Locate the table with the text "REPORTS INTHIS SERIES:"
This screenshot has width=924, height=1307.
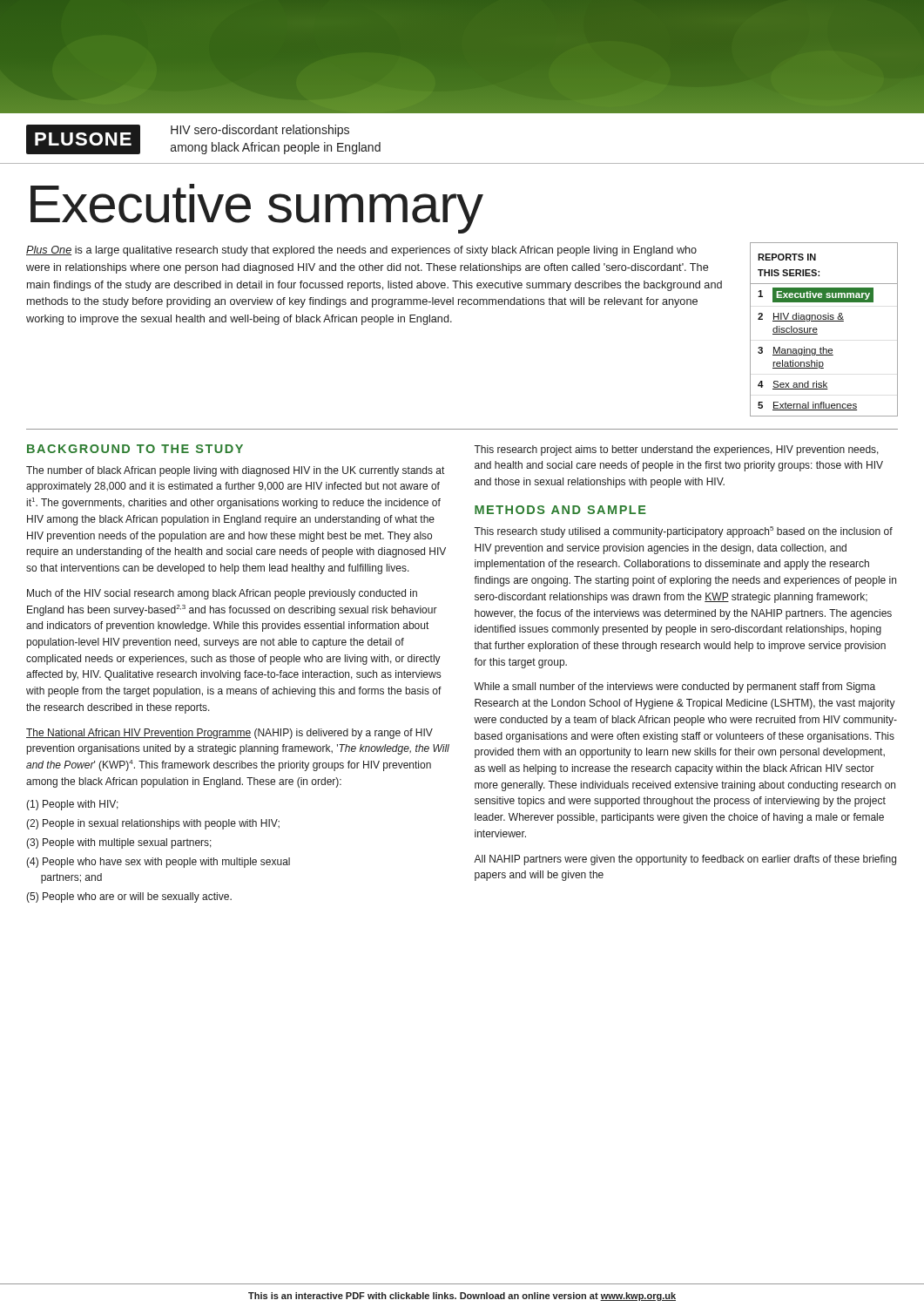click(x=824, y=329)
